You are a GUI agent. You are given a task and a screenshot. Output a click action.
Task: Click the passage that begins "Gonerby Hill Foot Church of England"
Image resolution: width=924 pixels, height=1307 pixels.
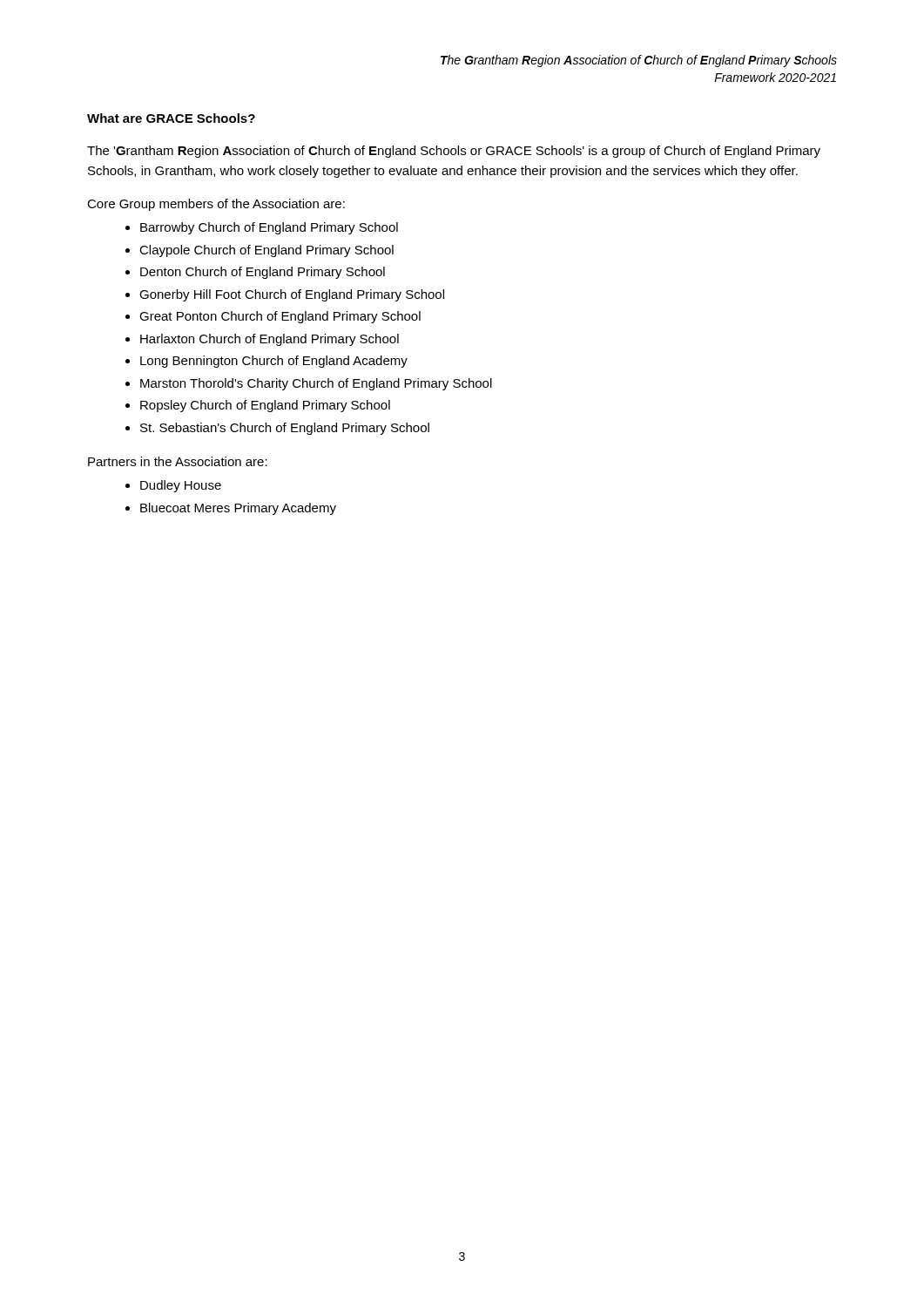point(292,294)
